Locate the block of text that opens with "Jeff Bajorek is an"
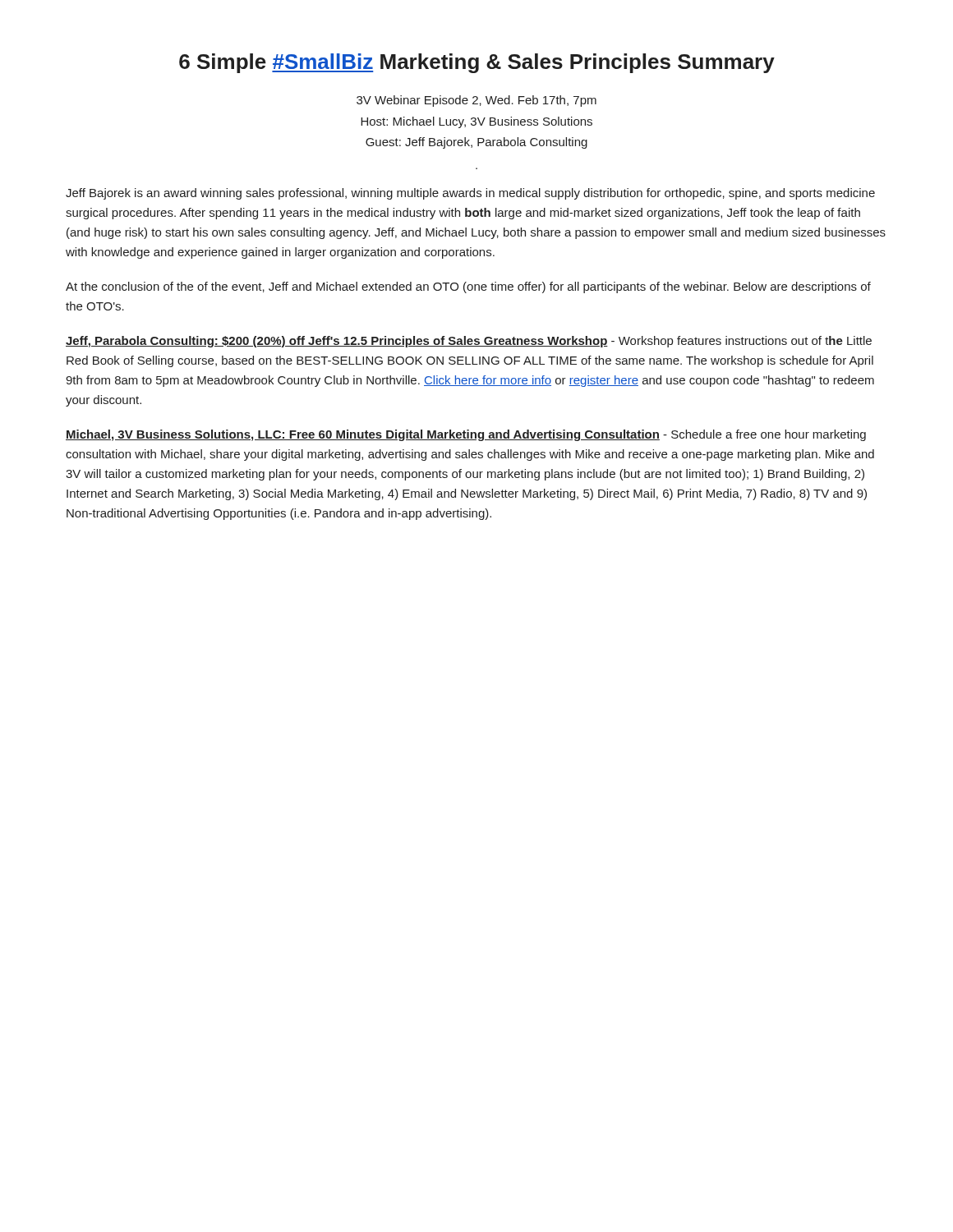Image resolution: width=953 pixels, height=1232 pixels. click(476, 222)
